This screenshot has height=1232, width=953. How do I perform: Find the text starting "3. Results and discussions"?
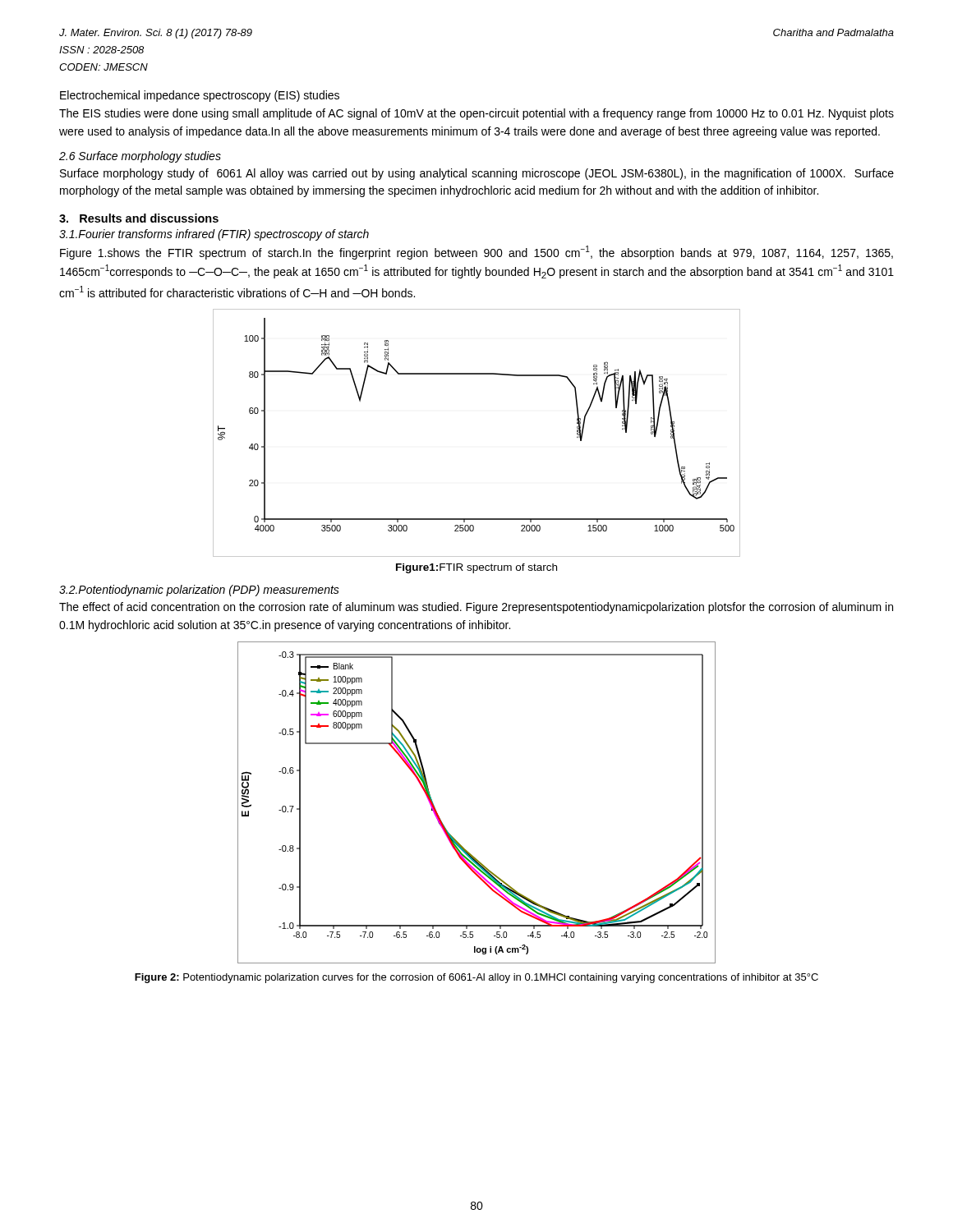coord(139,219)
